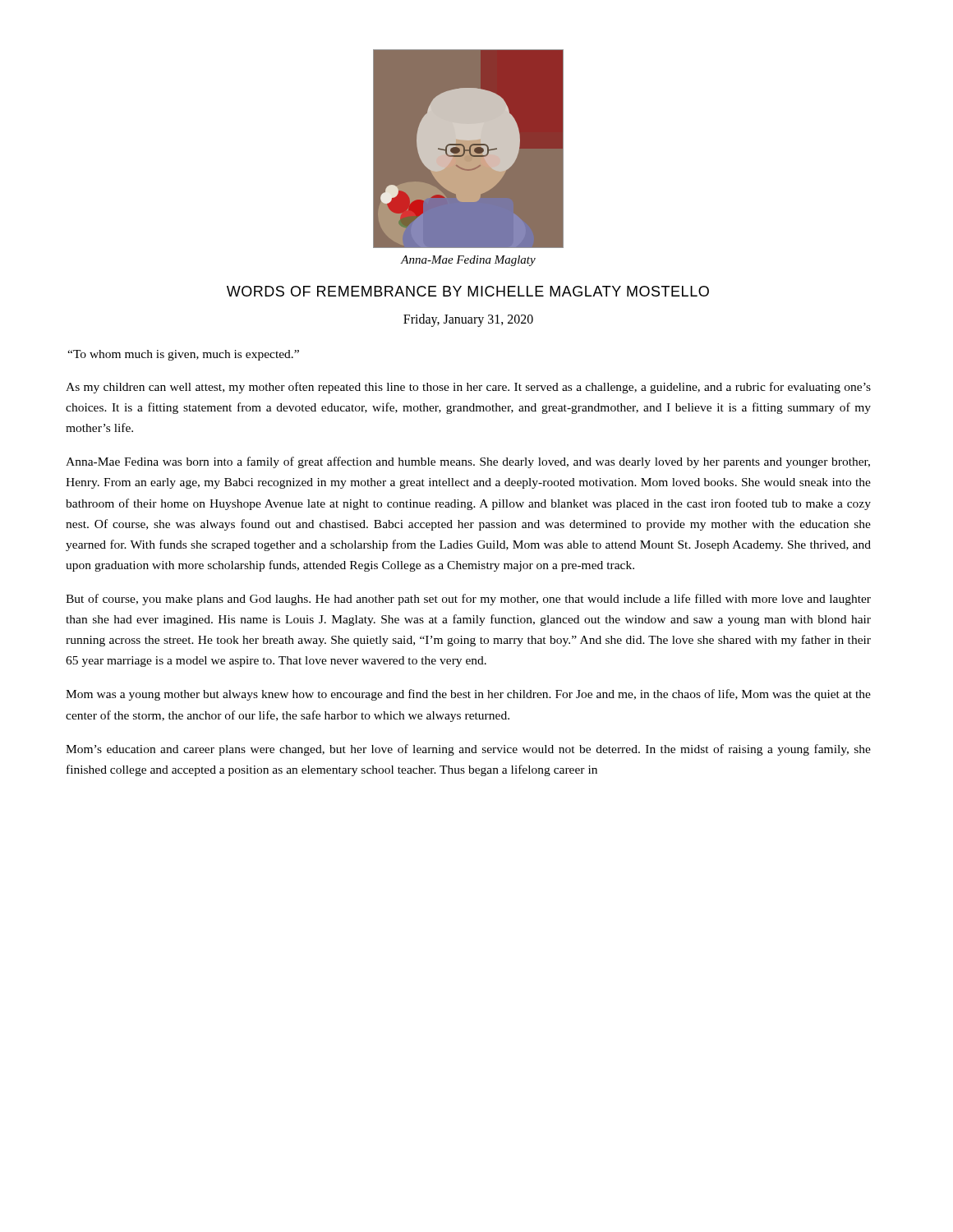
Task: Locate the text block starting "Anna-Mae Fedina was born into a family of"
Action: [468, 513]
